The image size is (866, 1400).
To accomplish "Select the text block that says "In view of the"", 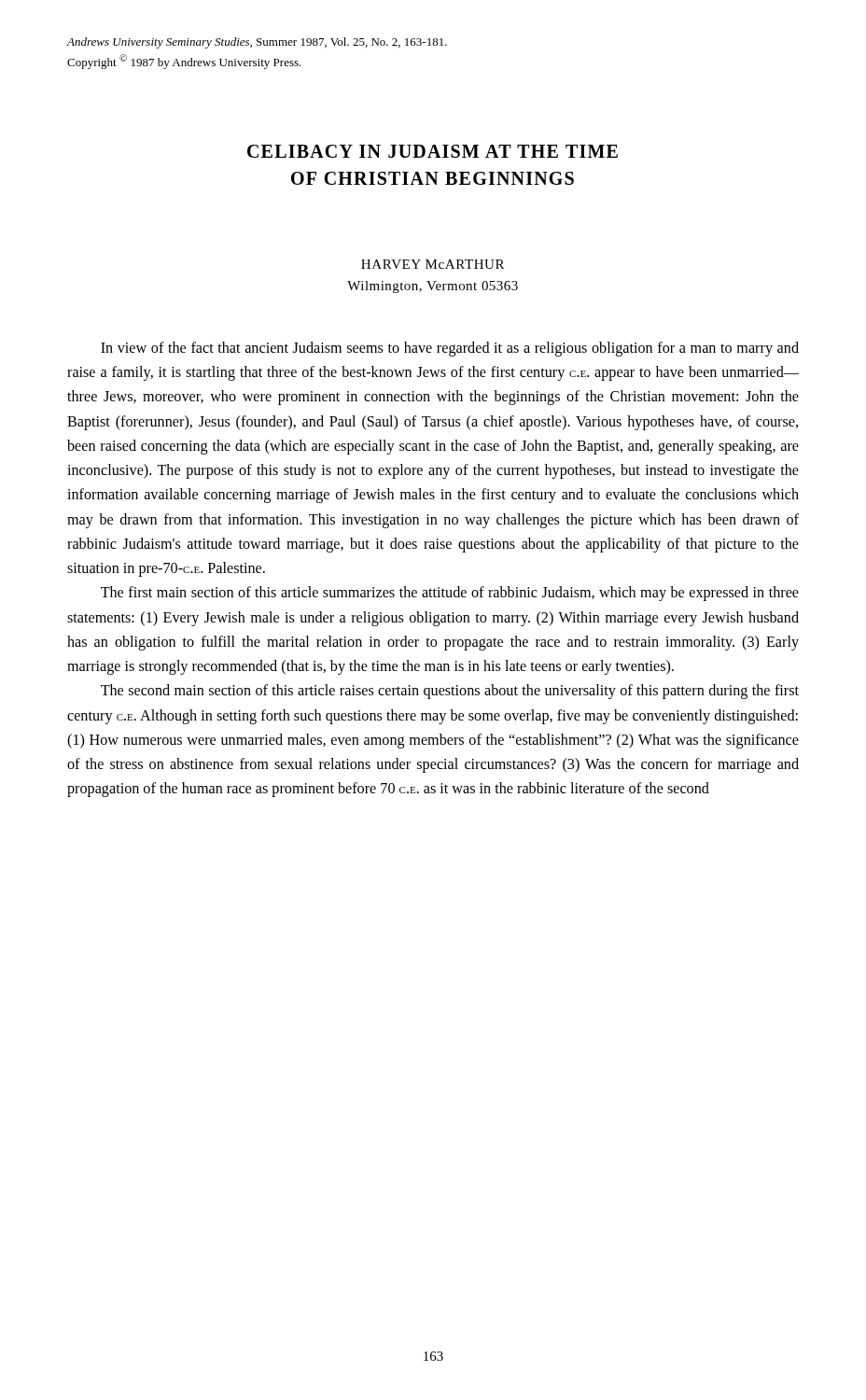I will (450, 349).
